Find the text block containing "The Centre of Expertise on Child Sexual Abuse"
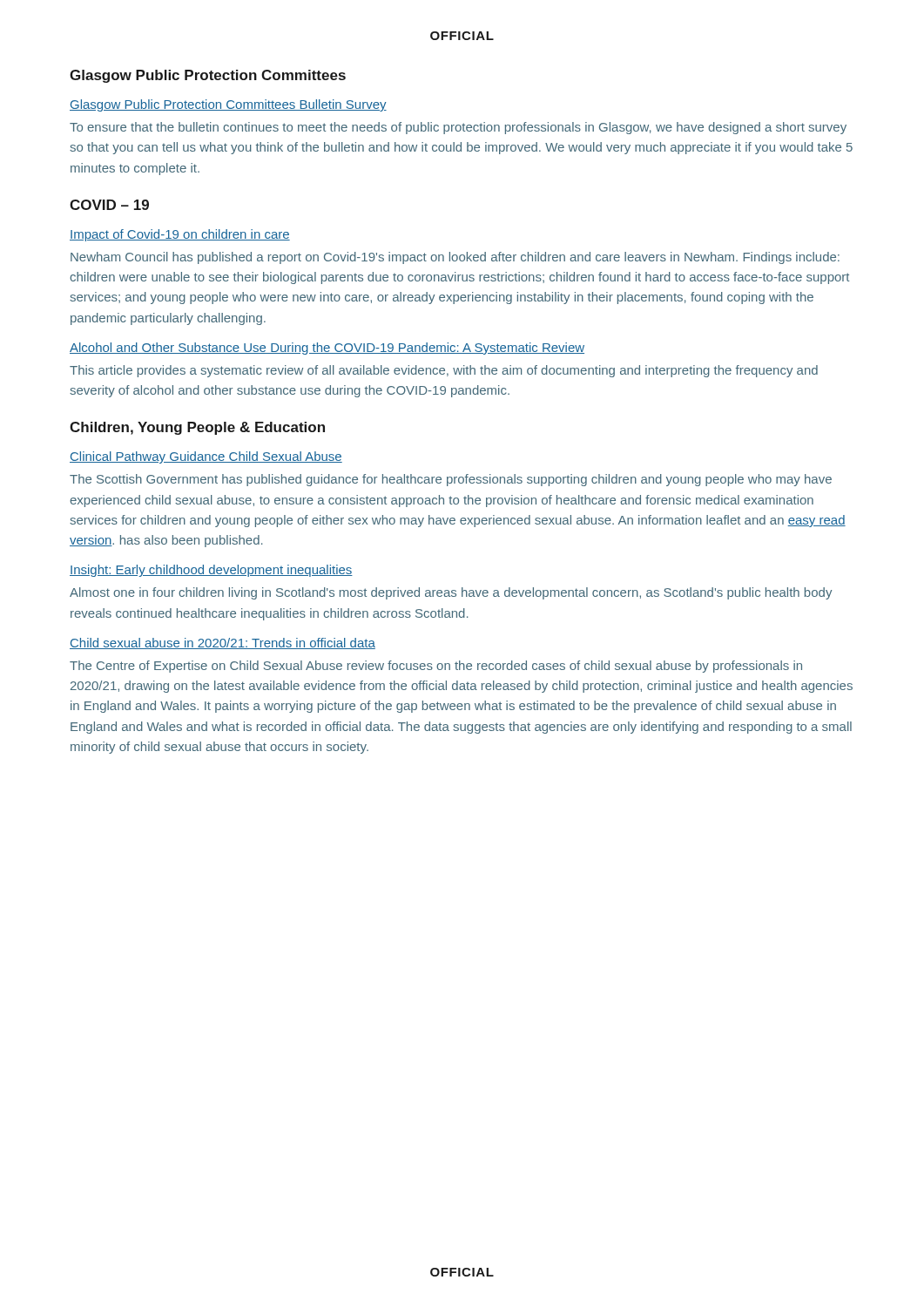This screenshot has width=924, height=1307. tap(461, 706)
